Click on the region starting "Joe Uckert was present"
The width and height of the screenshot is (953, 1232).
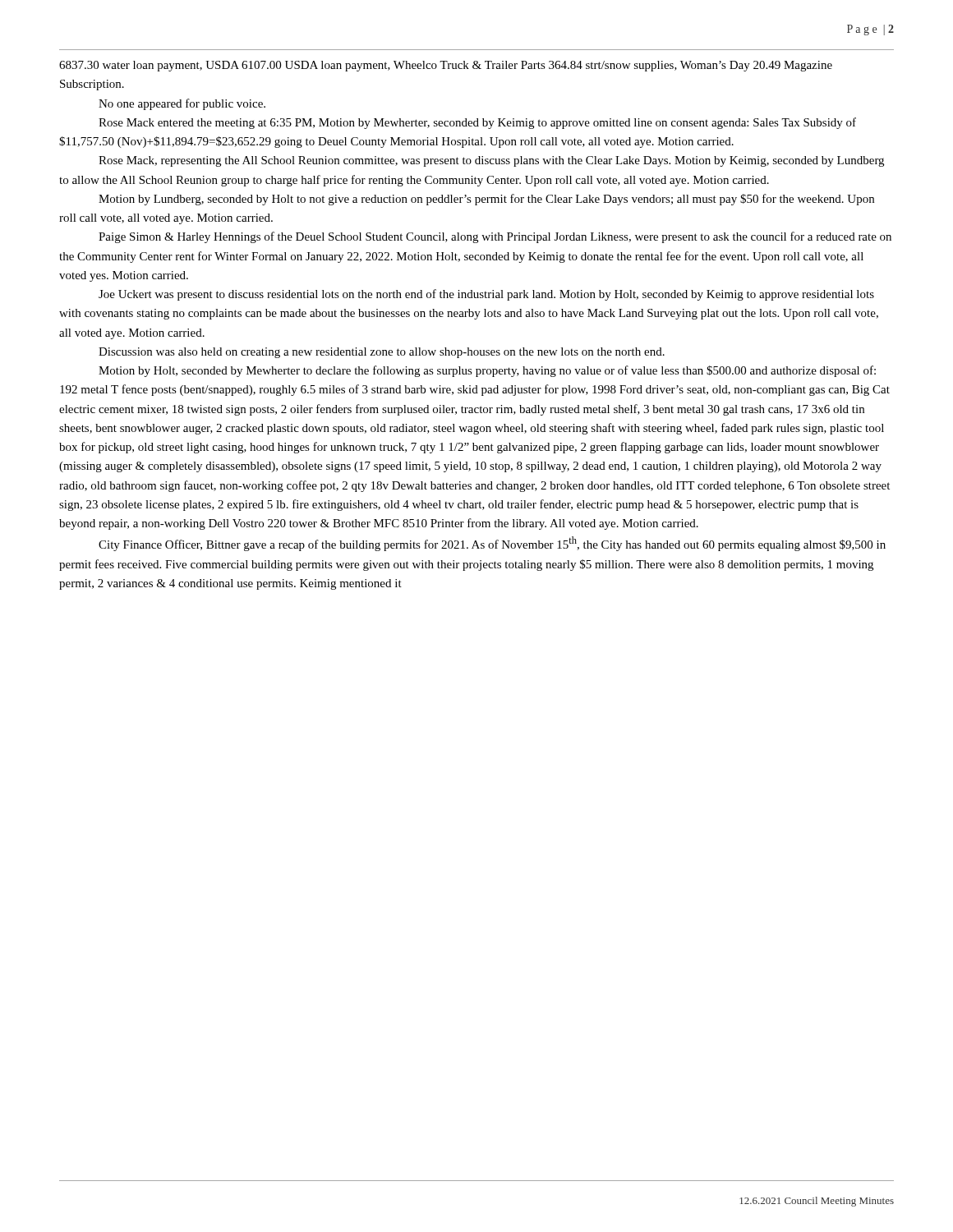469,313
